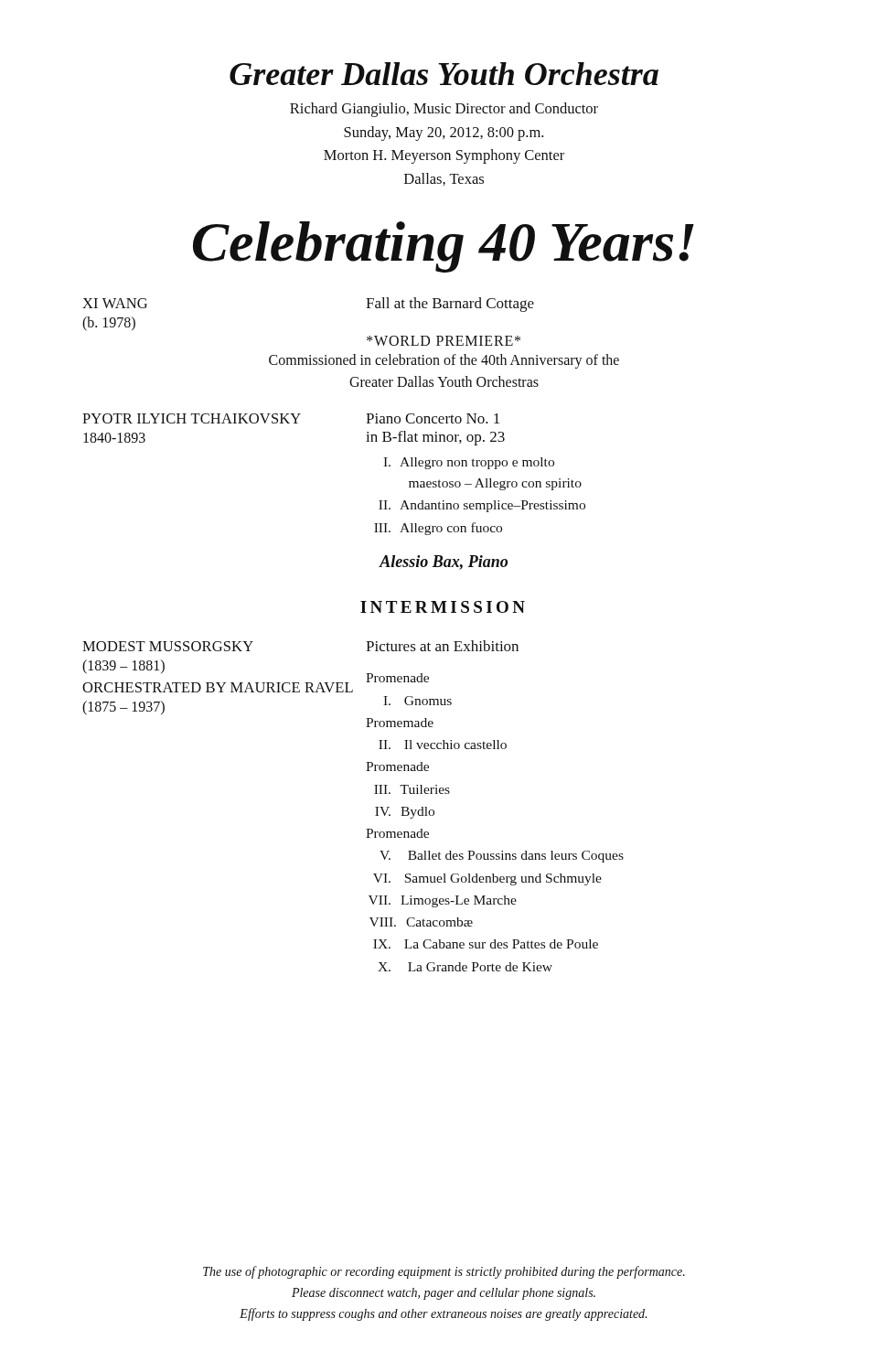888x1372 pixels.
Task: Navigate to the block starting "Greater Dallas Youth"
Action: (444, 74)
